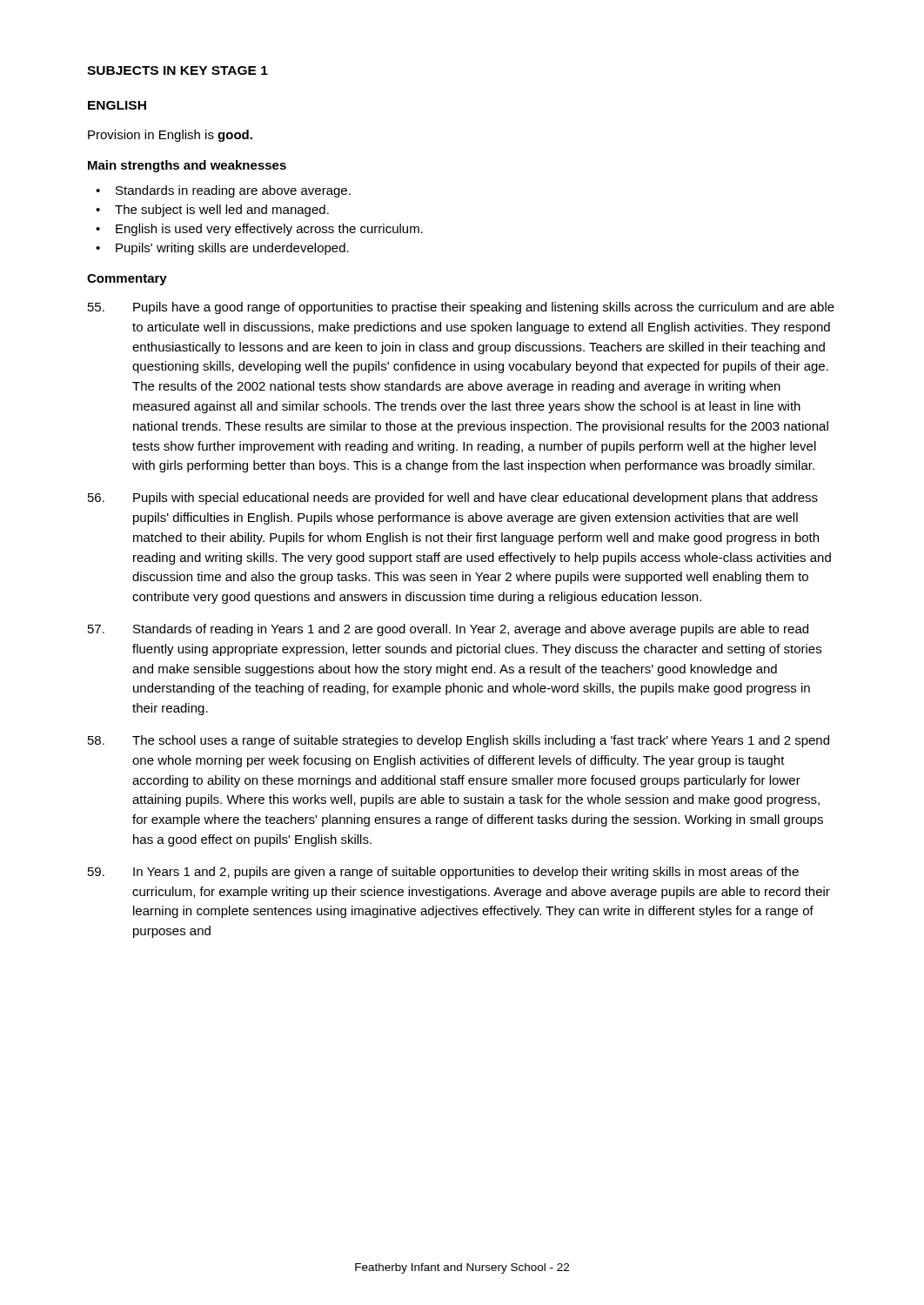Viewport: 924px width, 1305px height.
Task: Click on the text block starting "Provision in English"
Action: pyautogui.click(x=170, y=134)
